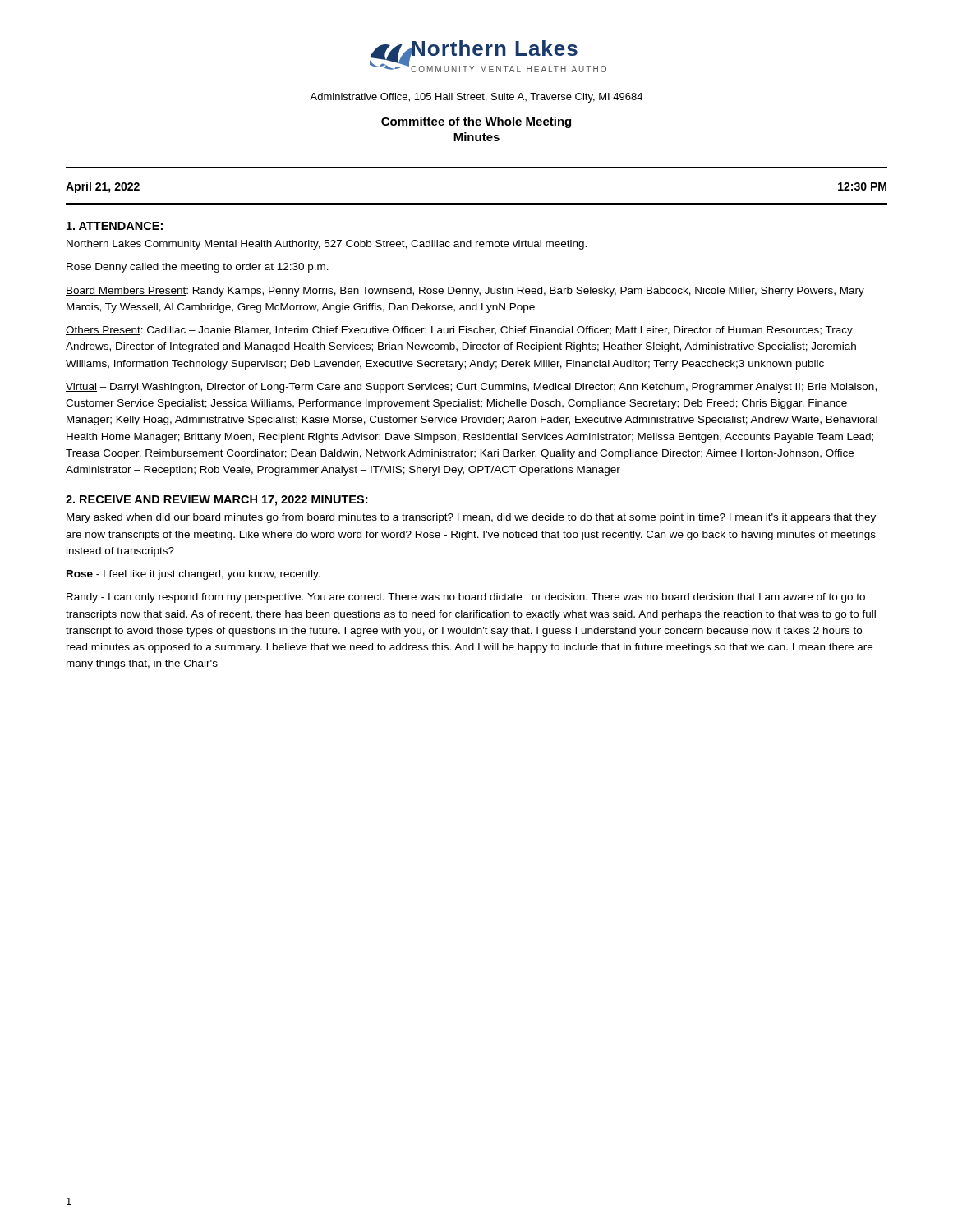Screen dimensions: 1232x953
Task: Navigate to the passage starting "Rose Denny called the"
Action: [197, 267]
